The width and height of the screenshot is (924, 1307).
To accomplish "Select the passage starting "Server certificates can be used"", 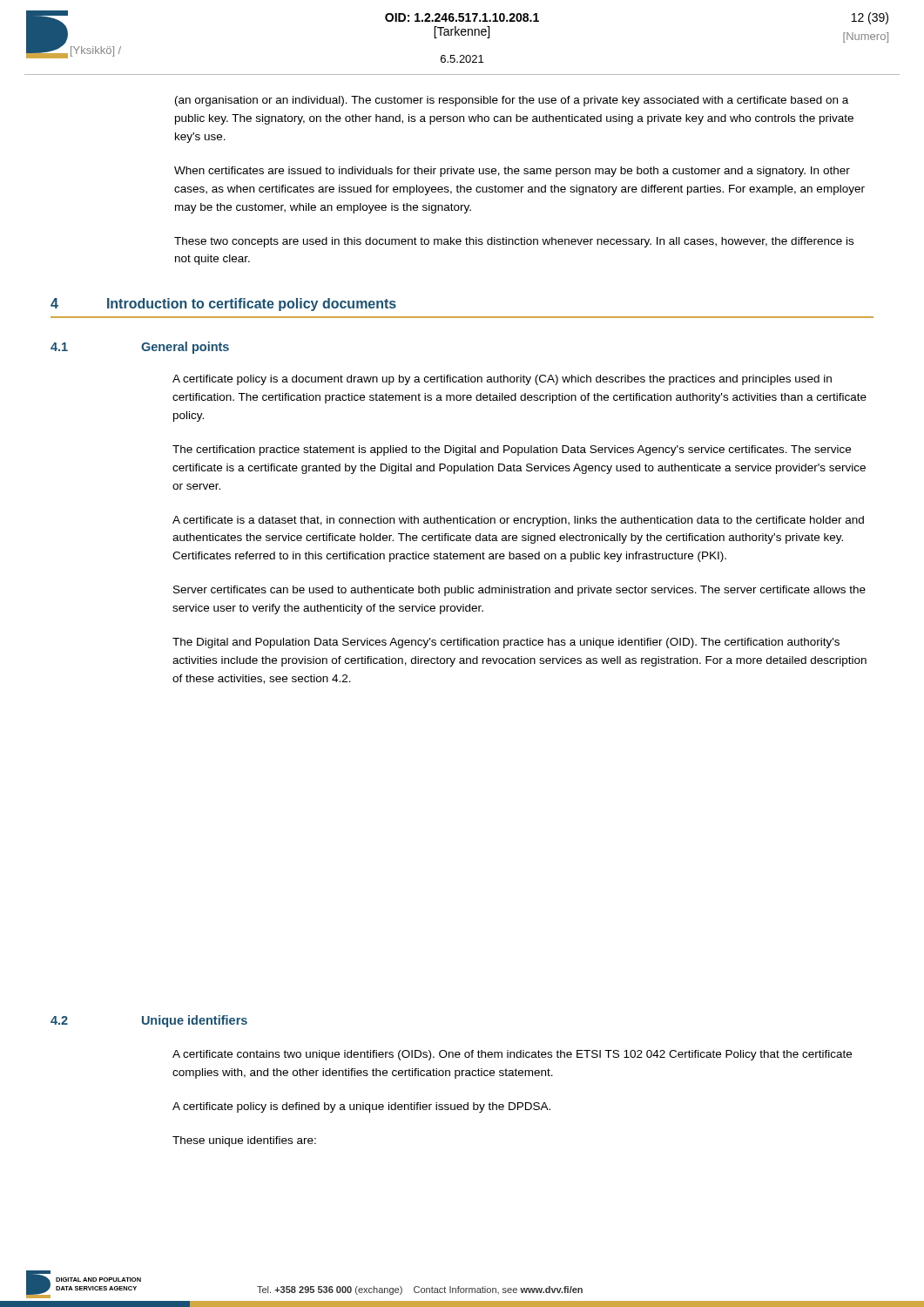I will click(x=519, y=599).
